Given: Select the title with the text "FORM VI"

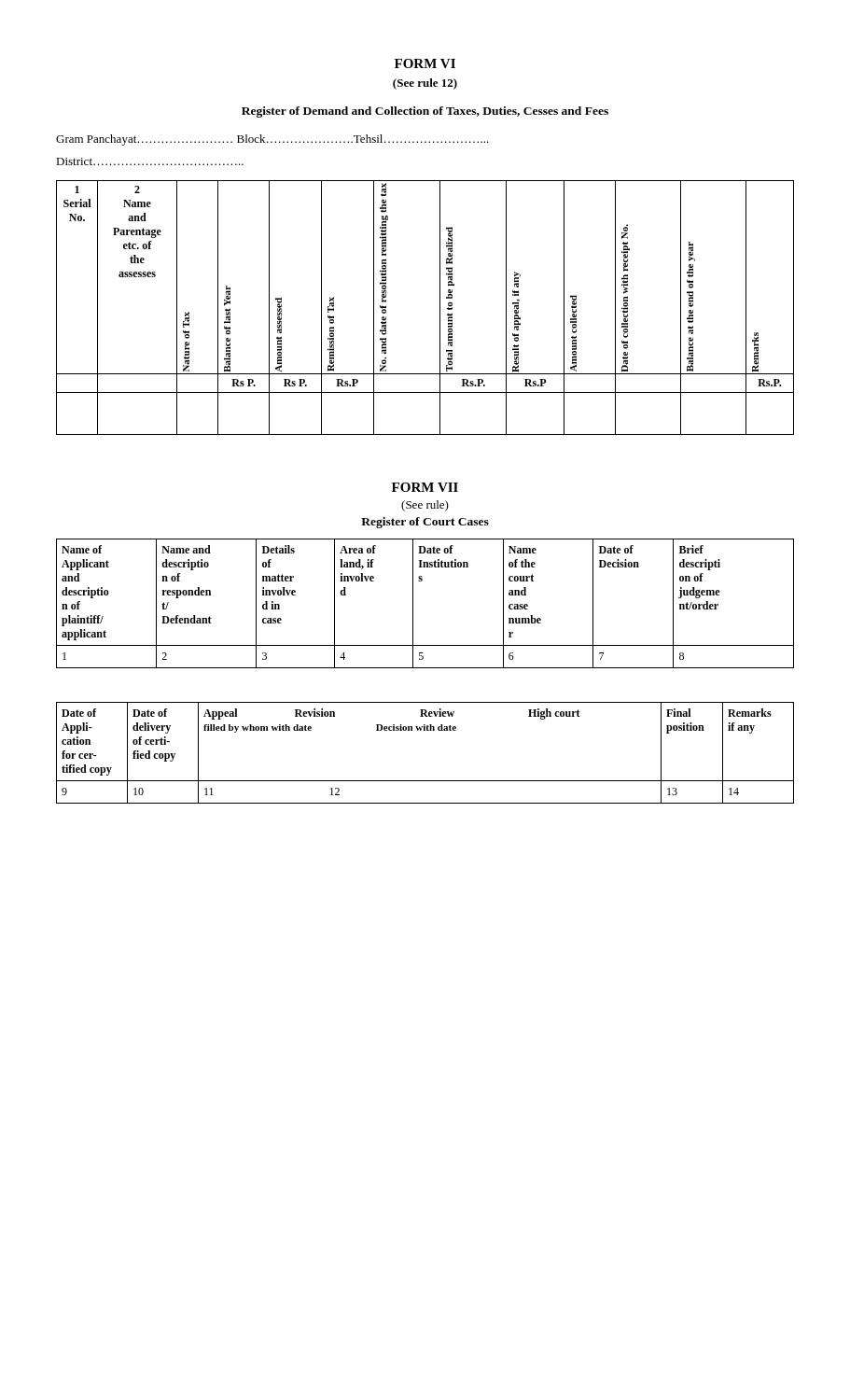Looking at the screenshot, I should click(425, 63).
